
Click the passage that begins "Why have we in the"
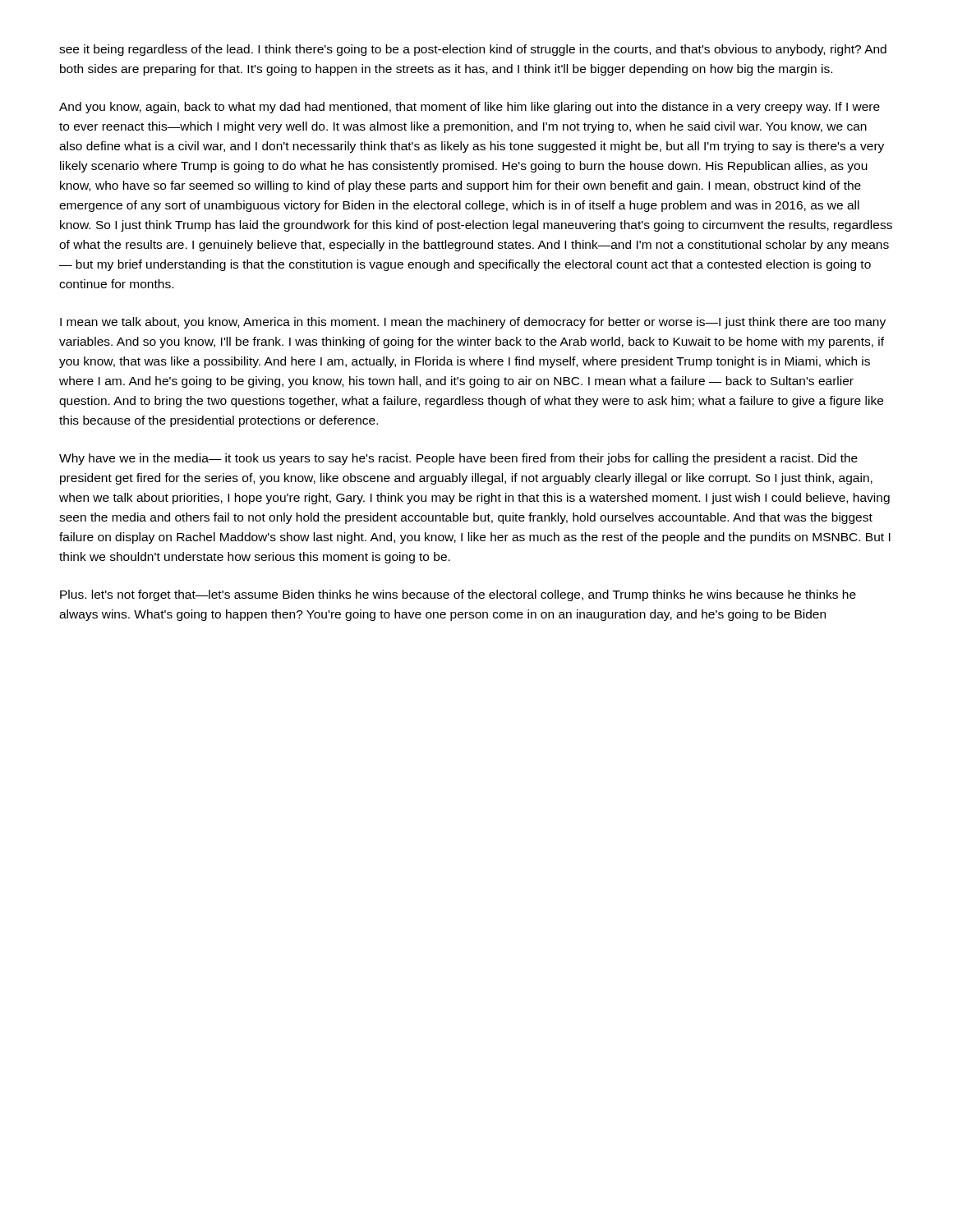pyautogui.click(x=475, y=507)
